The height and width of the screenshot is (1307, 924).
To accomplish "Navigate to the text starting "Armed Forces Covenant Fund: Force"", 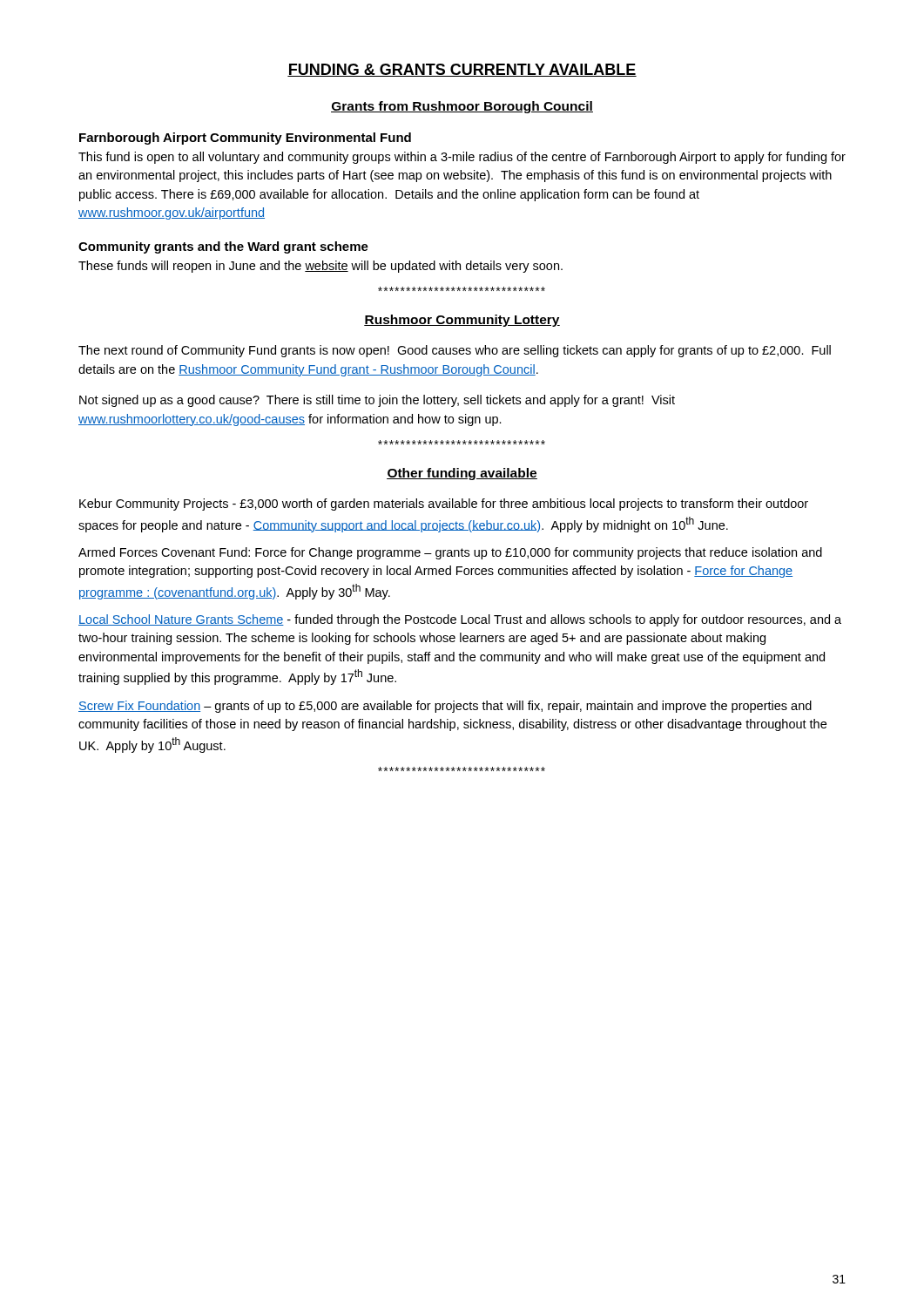I will 450,572.
